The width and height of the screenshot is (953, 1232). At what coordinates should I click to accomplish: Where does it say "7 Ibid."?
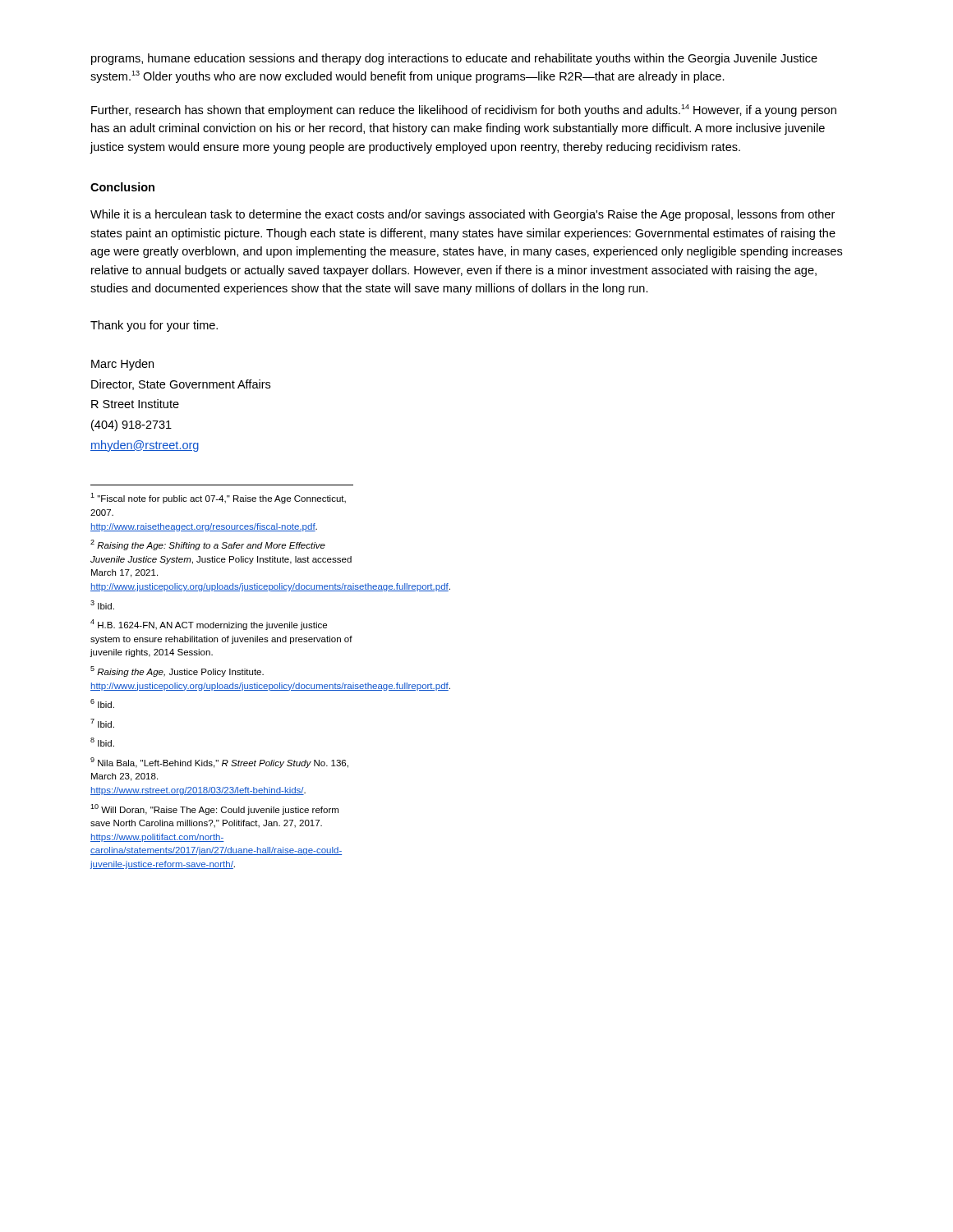coord(103,723)
